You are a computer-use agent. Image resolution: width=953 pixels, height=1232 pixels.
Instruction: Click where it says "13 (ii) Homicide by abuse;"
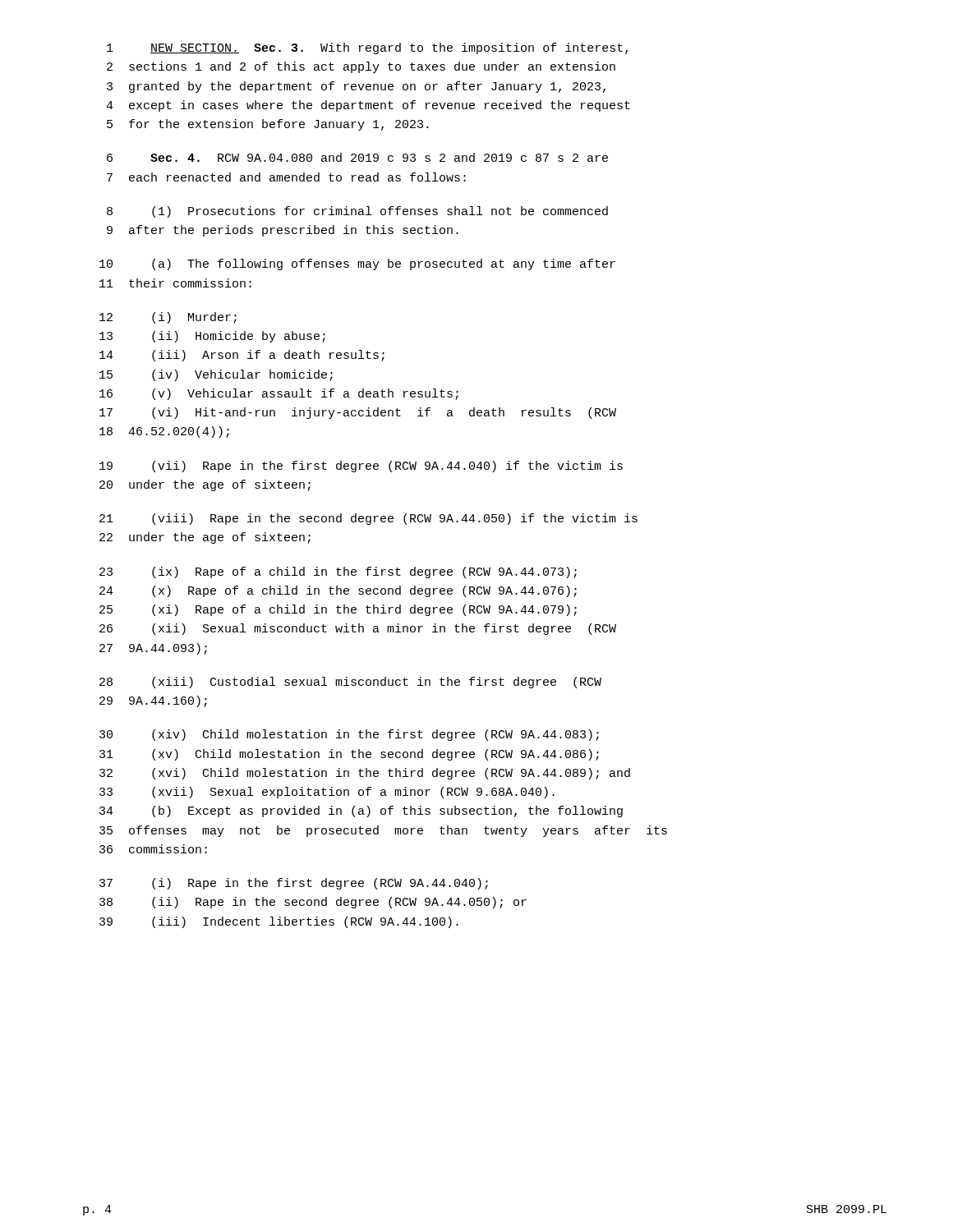[x=212, y=337]
